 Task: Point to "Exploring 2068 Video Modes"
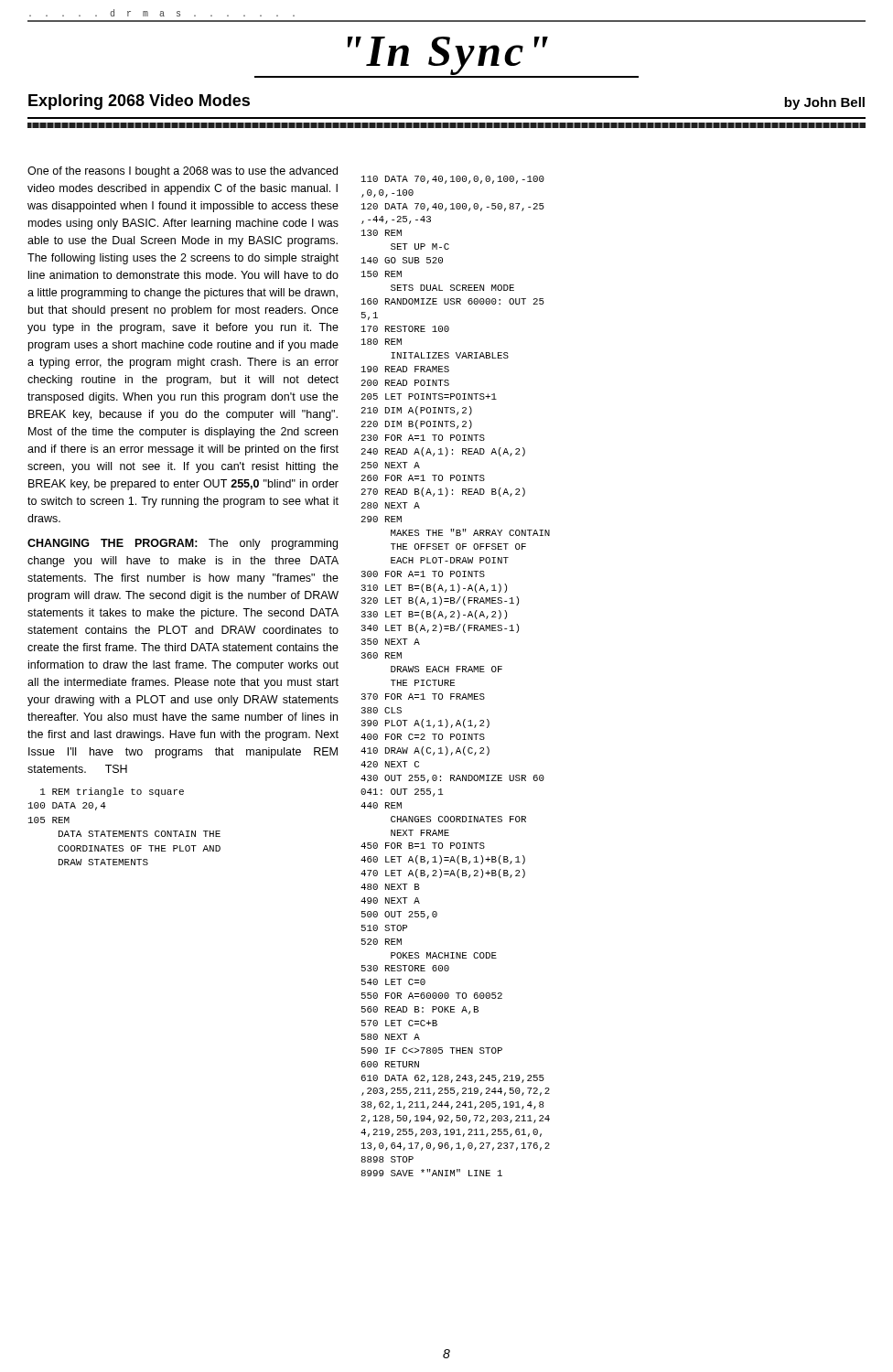(139, 101)
